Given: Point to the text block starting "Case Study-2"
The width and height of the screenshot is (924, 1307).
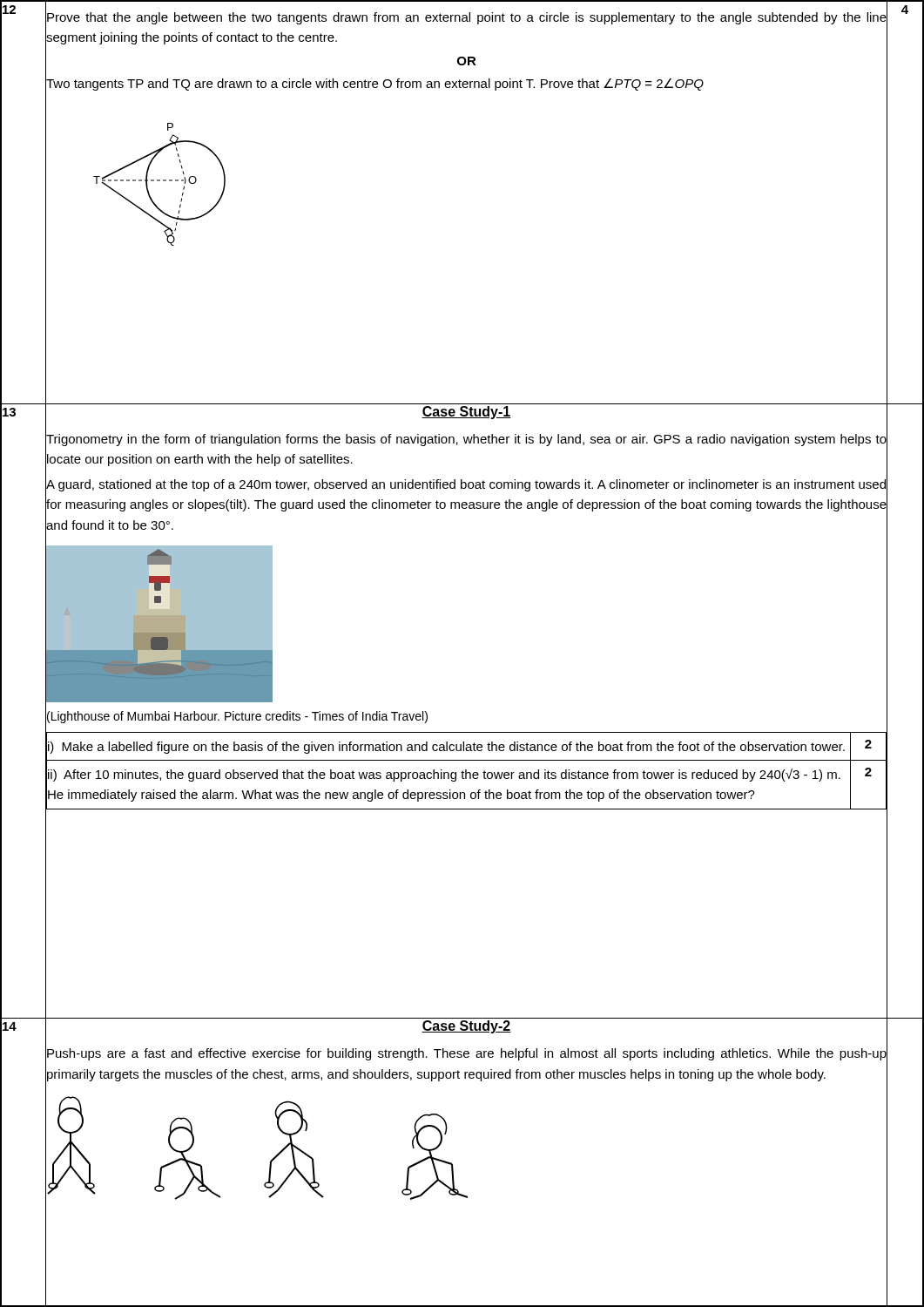Looking at the screenshot, I should pyautogui.click(x=466, y=1026).
